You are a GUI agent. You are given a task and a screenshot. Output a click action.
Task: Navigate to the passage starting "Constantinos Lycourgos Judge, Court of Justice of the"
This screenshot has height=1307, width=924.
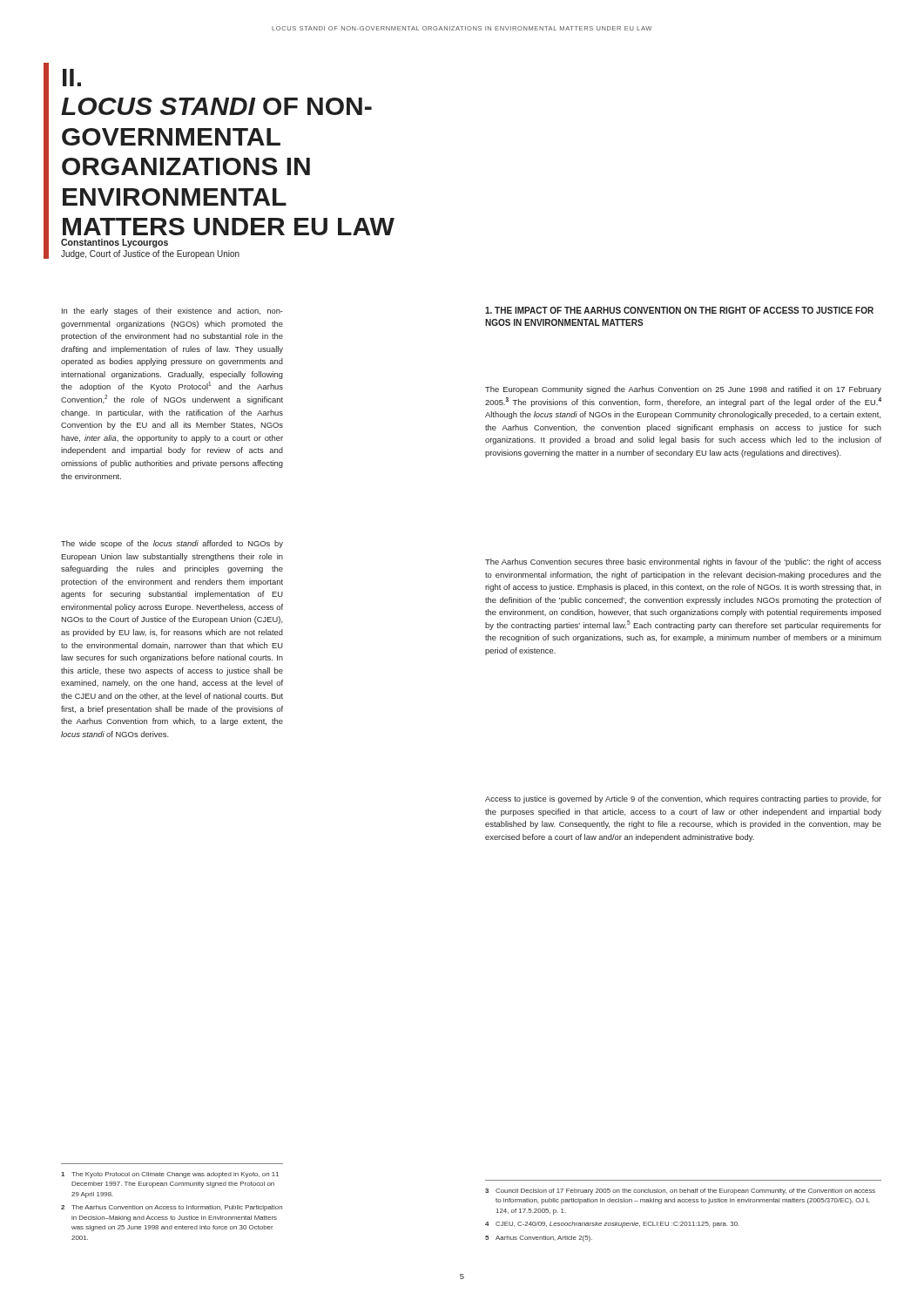pyautogui.click(x=115, y=243)
